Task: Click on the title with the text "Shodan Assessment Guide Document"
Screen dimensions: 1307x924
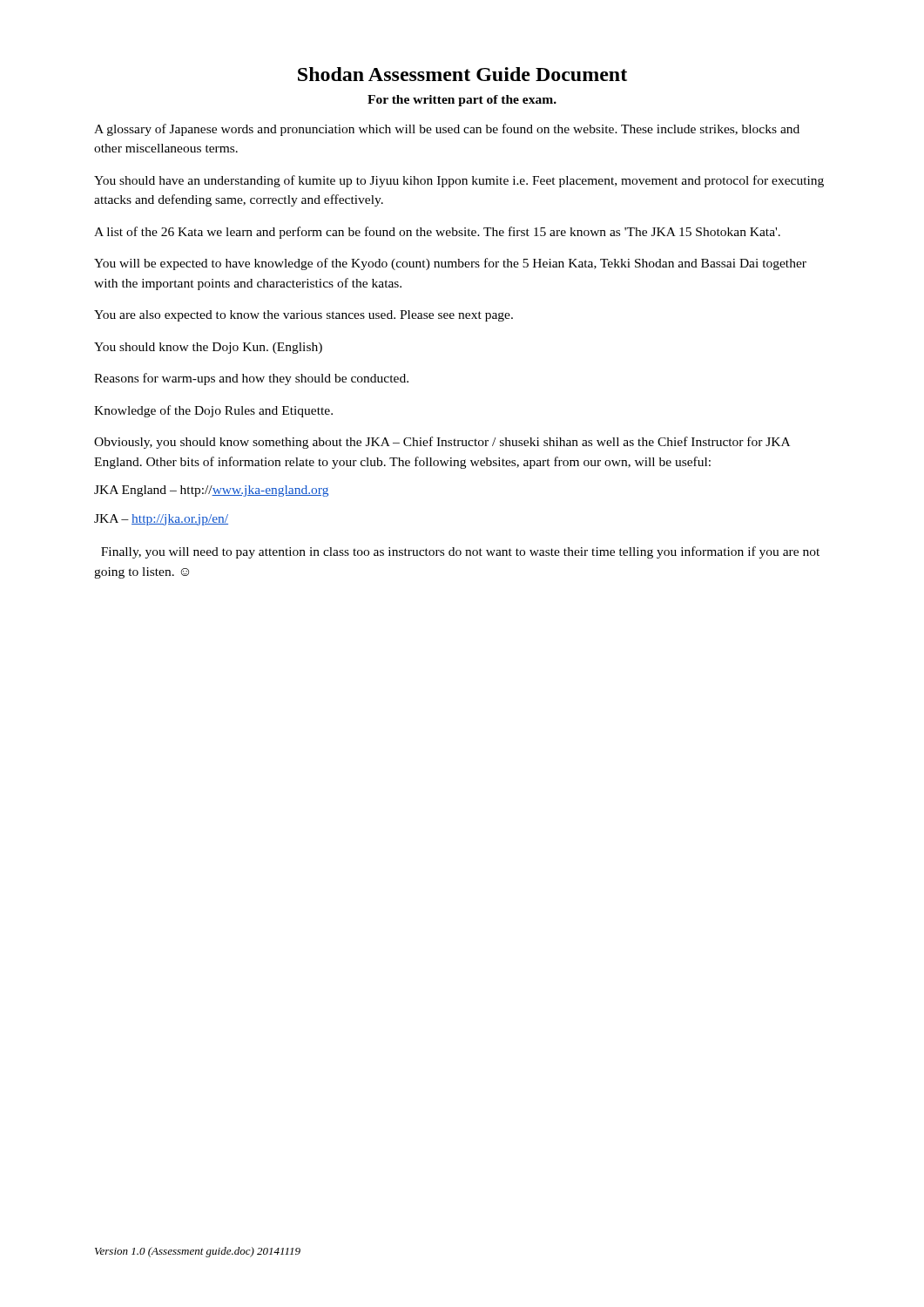Action: click(462, 74)
